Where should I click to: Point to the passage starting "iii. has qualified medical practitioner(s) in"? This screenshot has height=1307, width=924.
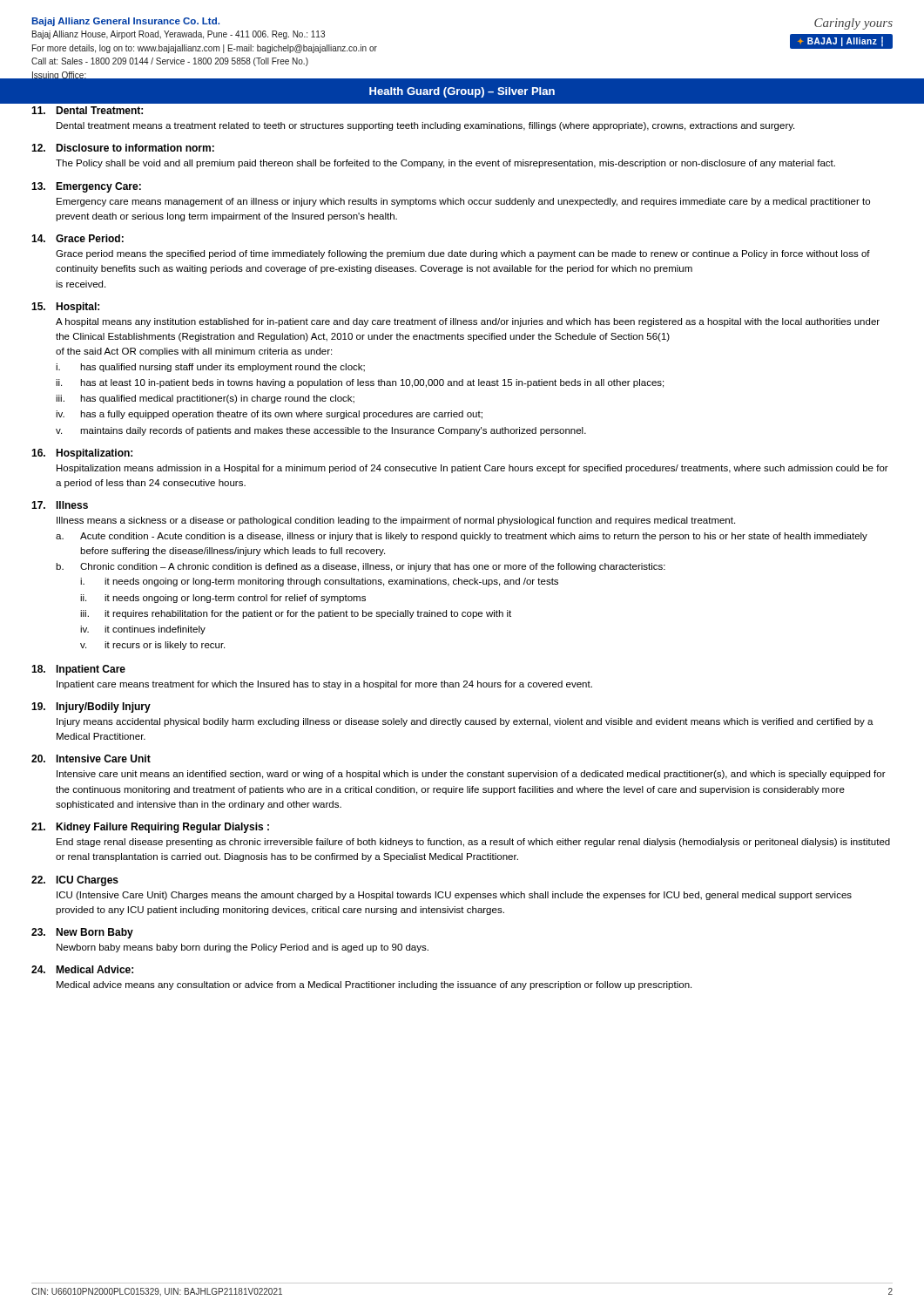[x=205, y=399]
